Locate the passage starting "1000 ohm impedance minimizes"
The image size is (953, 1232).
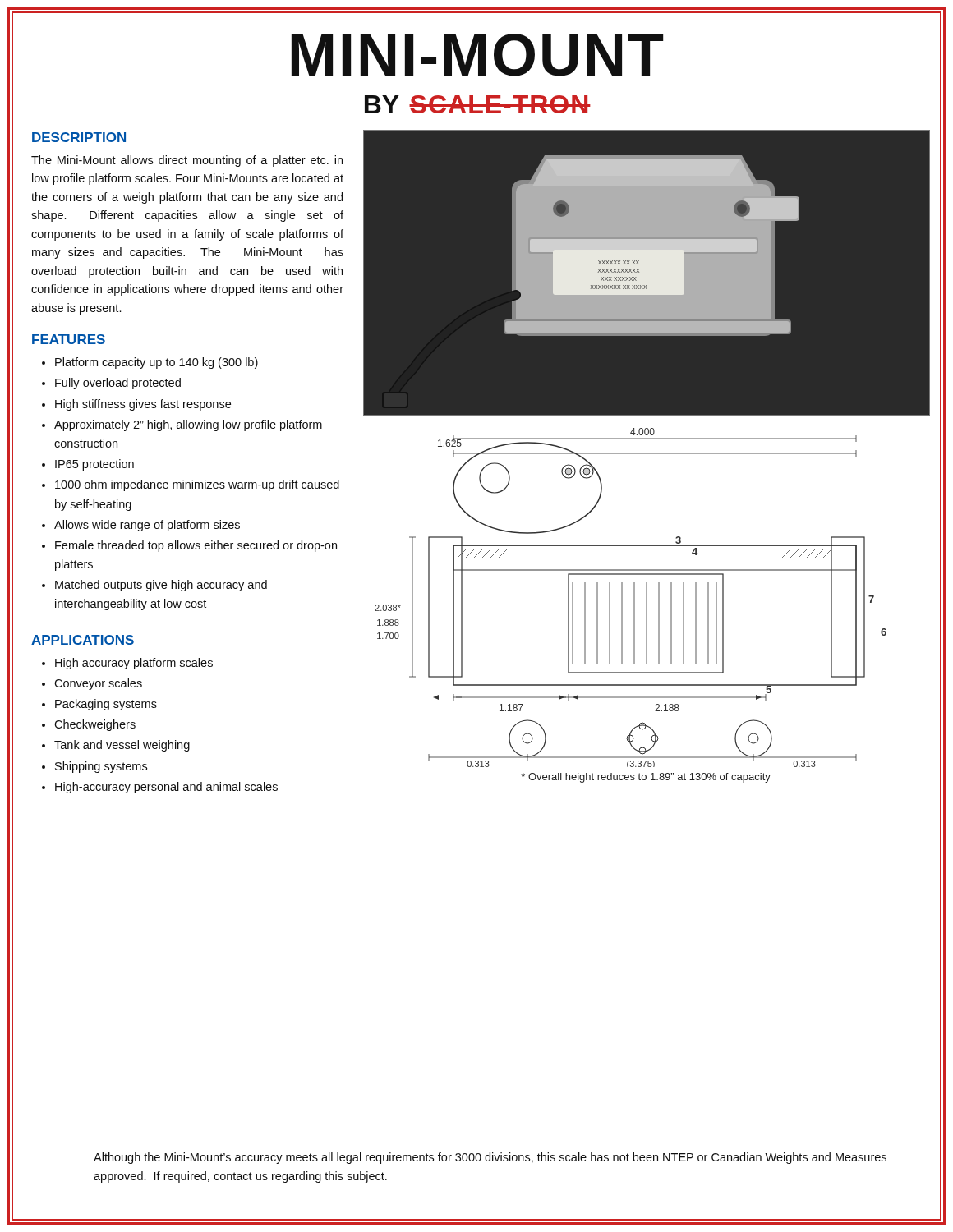pos(191,495)
